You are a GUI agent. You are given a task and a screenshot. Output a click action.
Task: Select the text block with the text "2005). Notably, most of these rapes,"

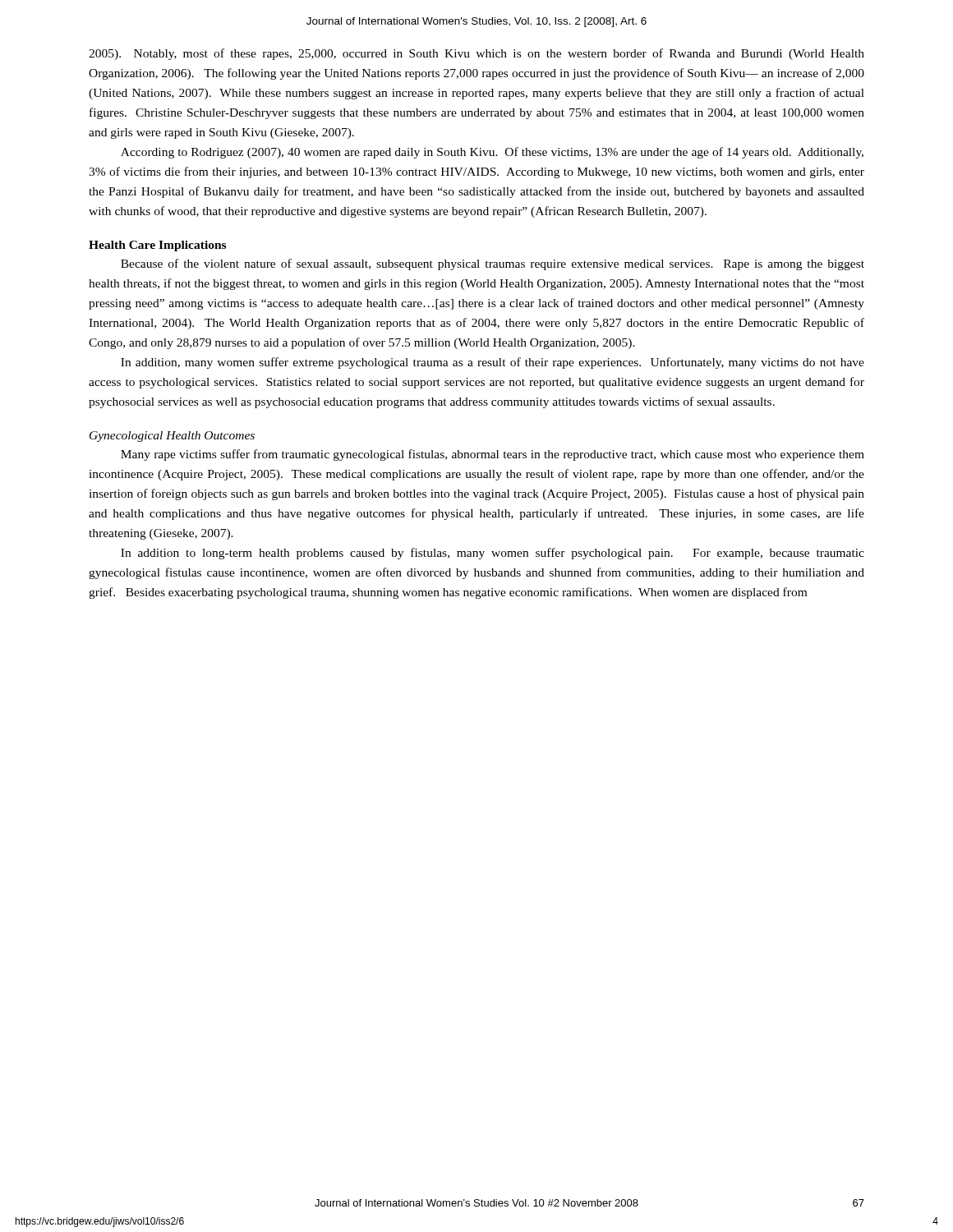(x=476, y=93)
